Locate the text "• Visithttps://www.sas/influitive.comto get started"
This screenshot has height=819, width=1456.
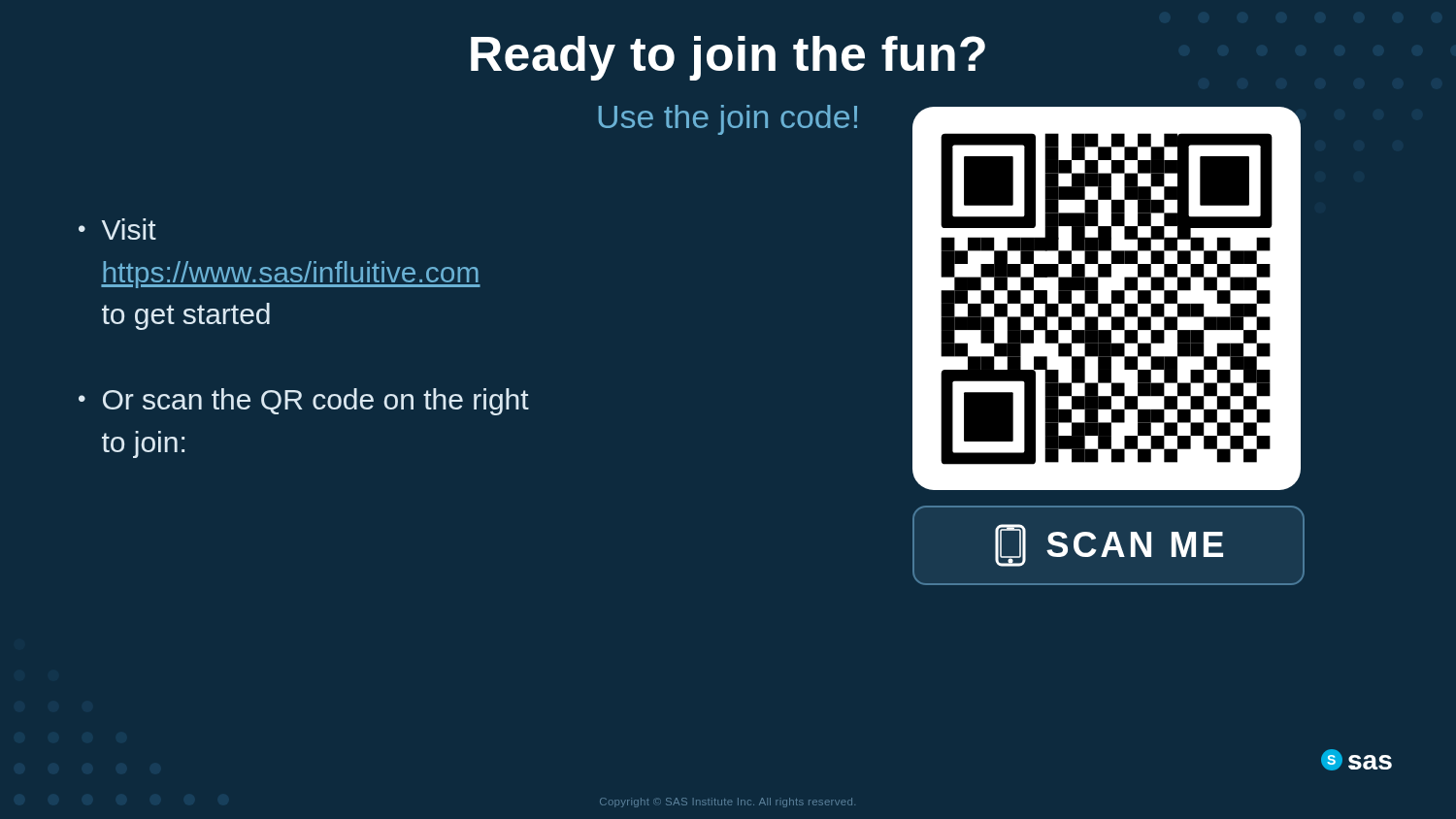pyautogui.click(x=279, y=272)
